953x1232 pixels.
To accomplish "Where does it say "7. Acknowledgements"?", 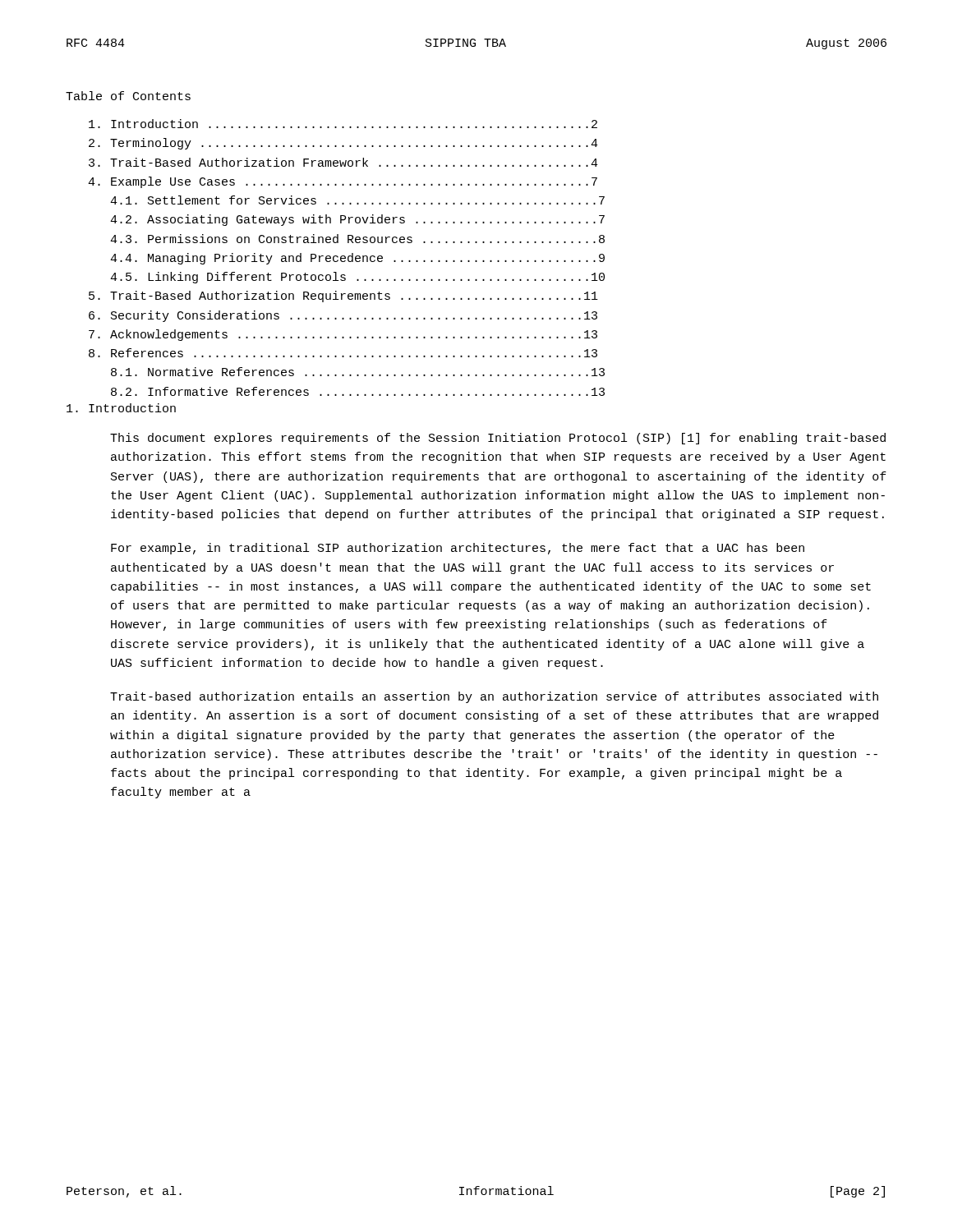I will pyautogui.click(x=332, y=335).
